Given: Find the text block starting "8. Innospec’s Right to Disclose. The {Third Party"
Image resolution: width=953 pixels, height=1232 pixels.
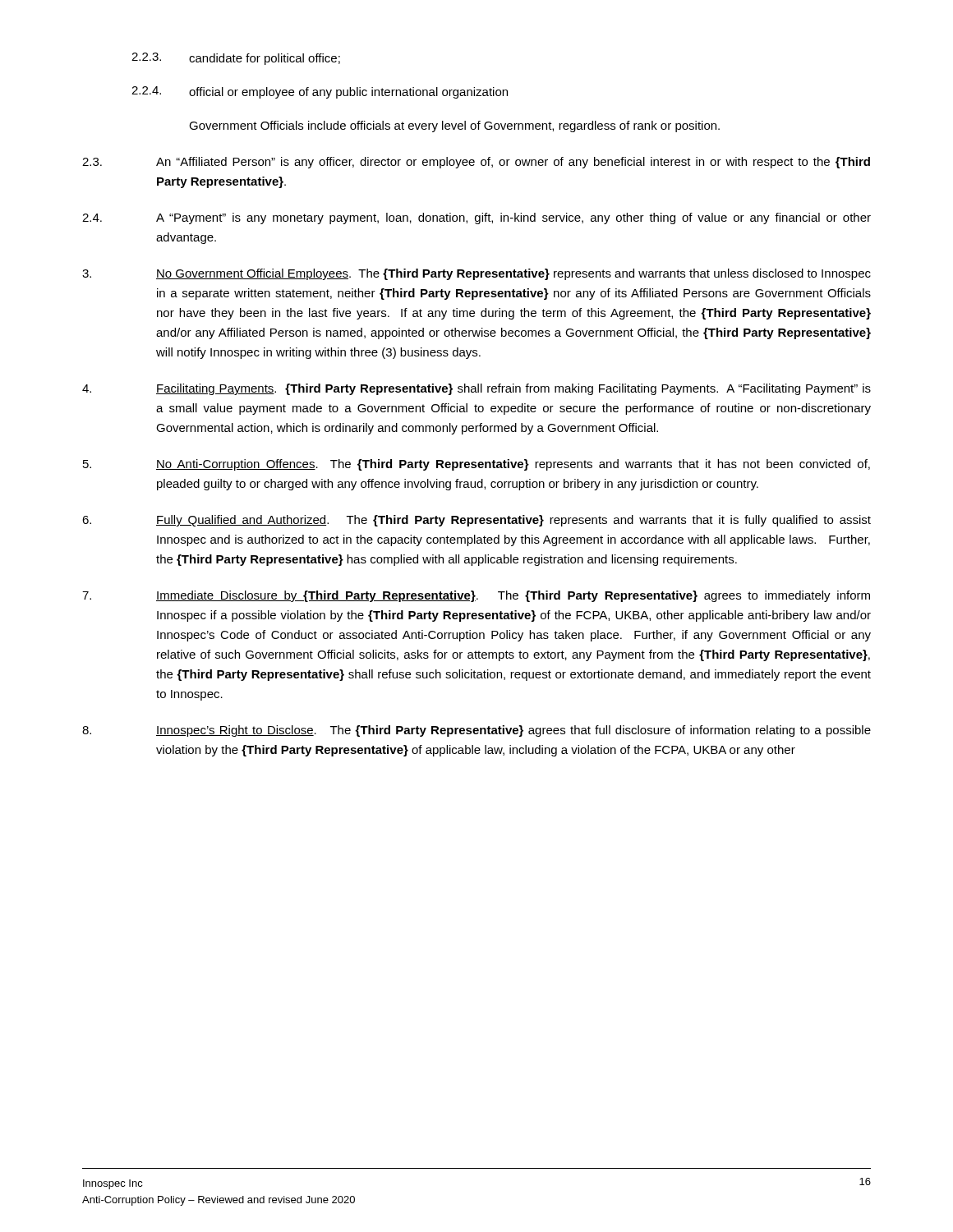Looking at the screenshot, I should pos(476,740).
